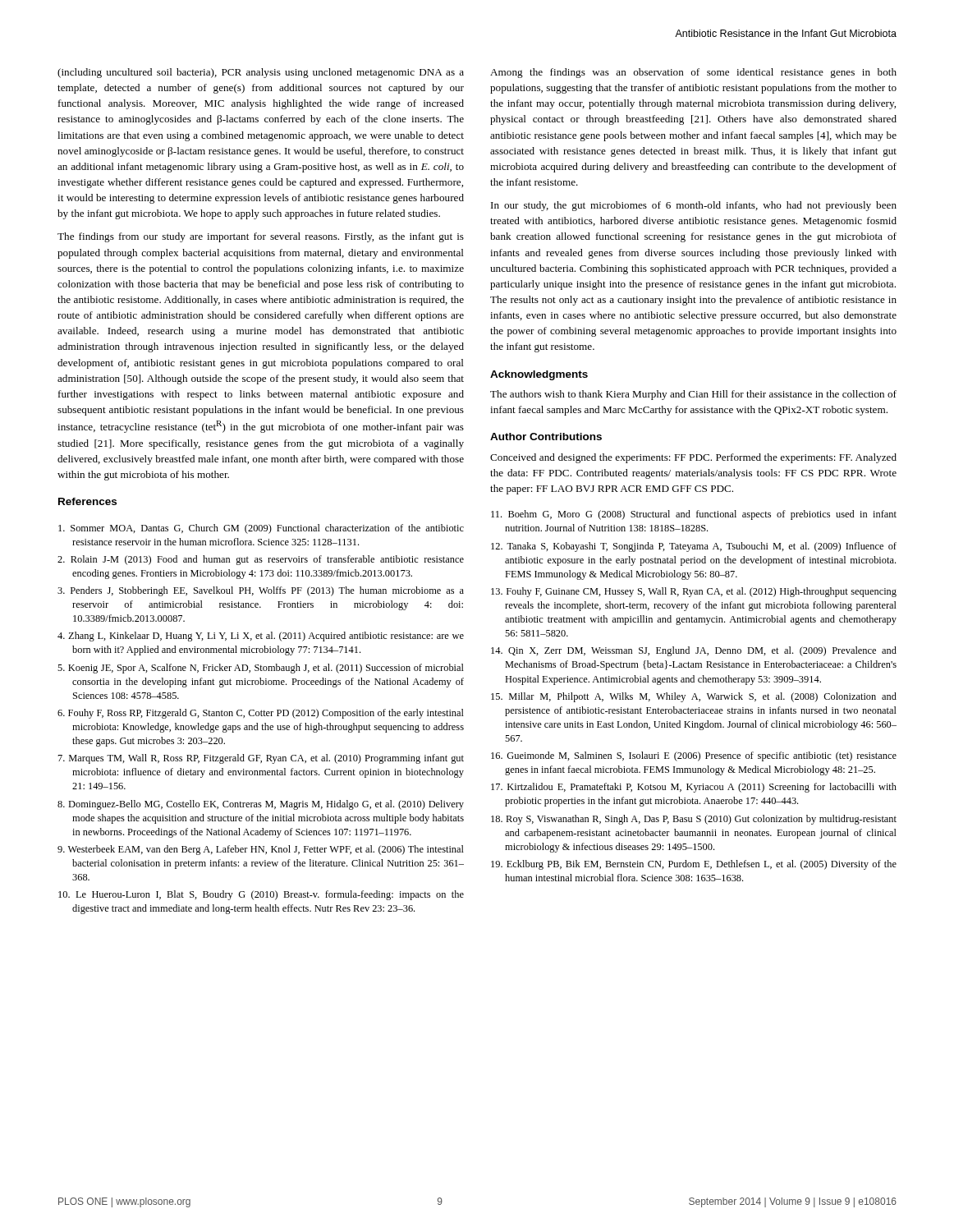954x1232 pixels.
Task: Point to the text starting "16. Gueimonde M, Salminen"
Action: point(693,763)
